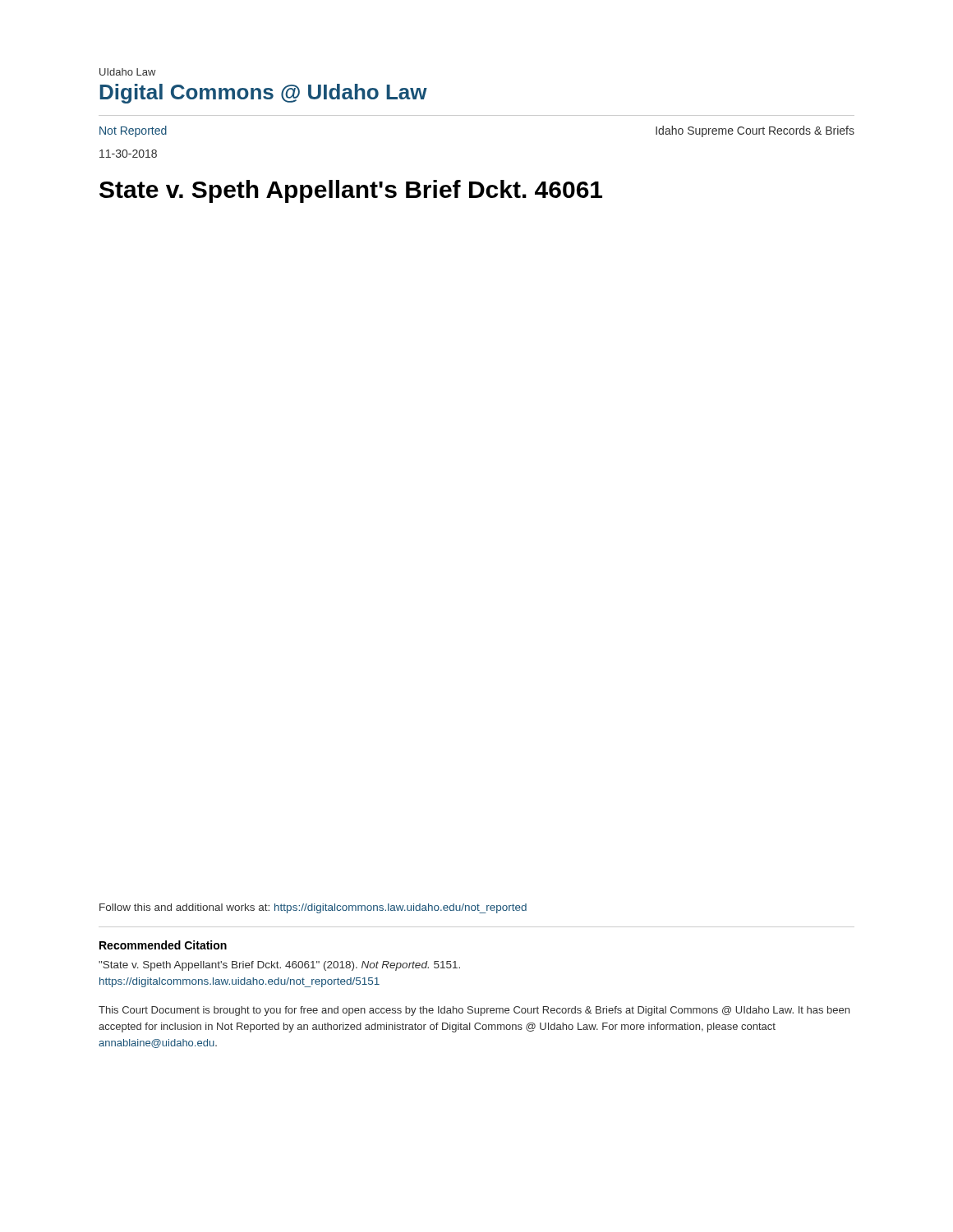Locate the text "Idaho Supreme Court Records & Briefs"

click(x=755, y=131)
